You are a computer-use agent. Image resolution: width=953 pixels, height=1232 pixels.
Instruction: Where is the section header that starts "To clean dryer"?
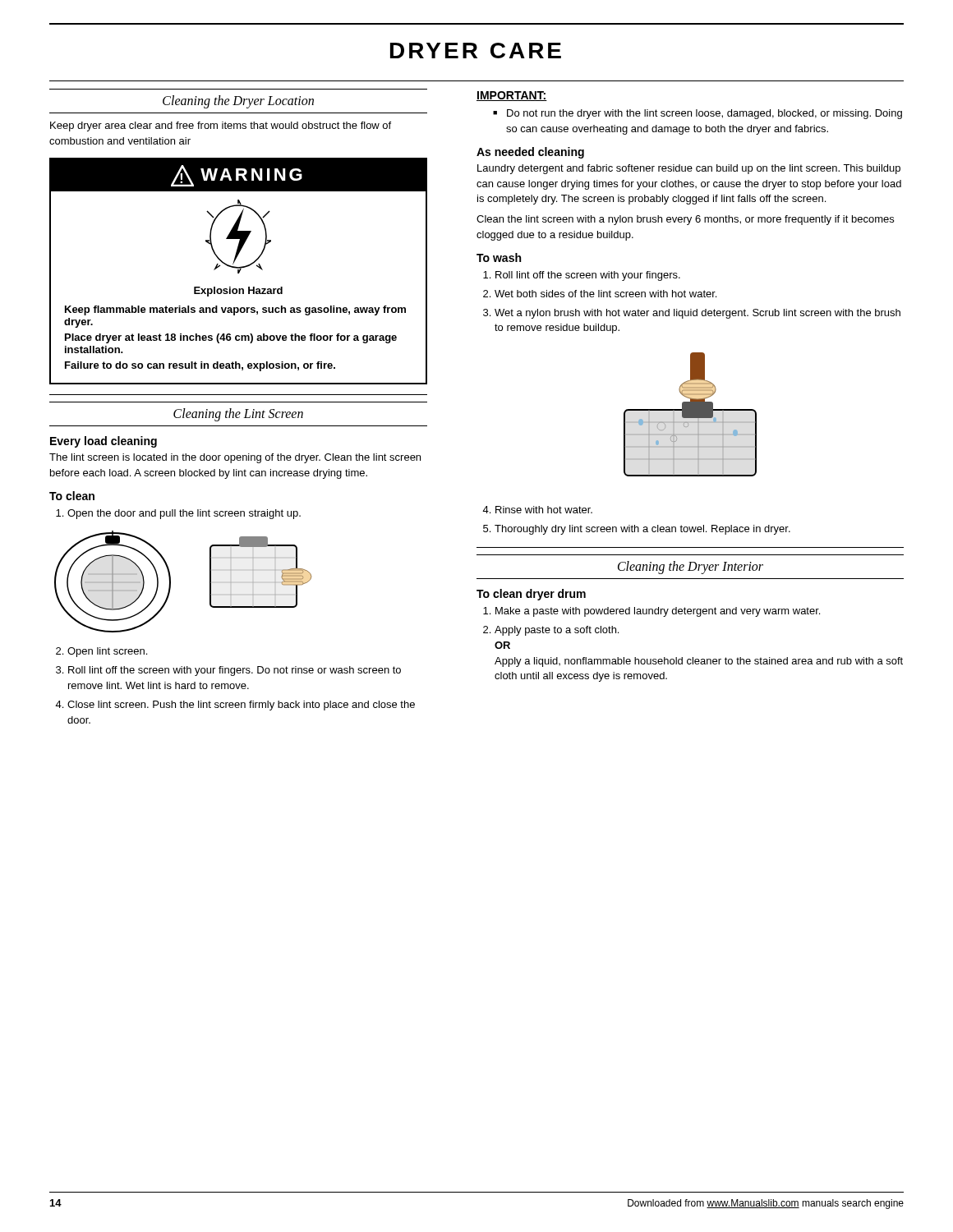531,595
